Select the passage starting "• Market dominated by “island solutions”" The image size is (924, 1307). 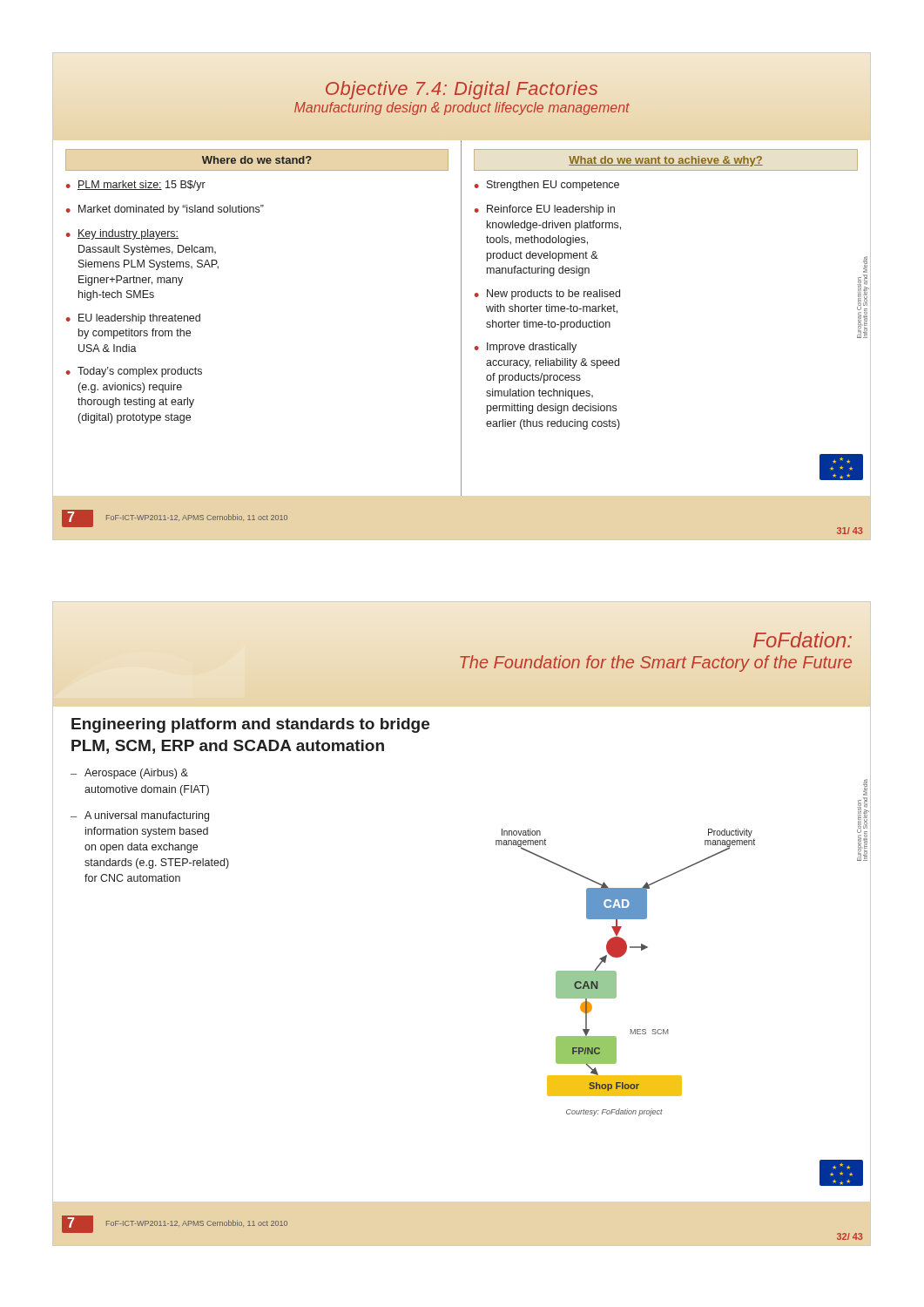257,210
